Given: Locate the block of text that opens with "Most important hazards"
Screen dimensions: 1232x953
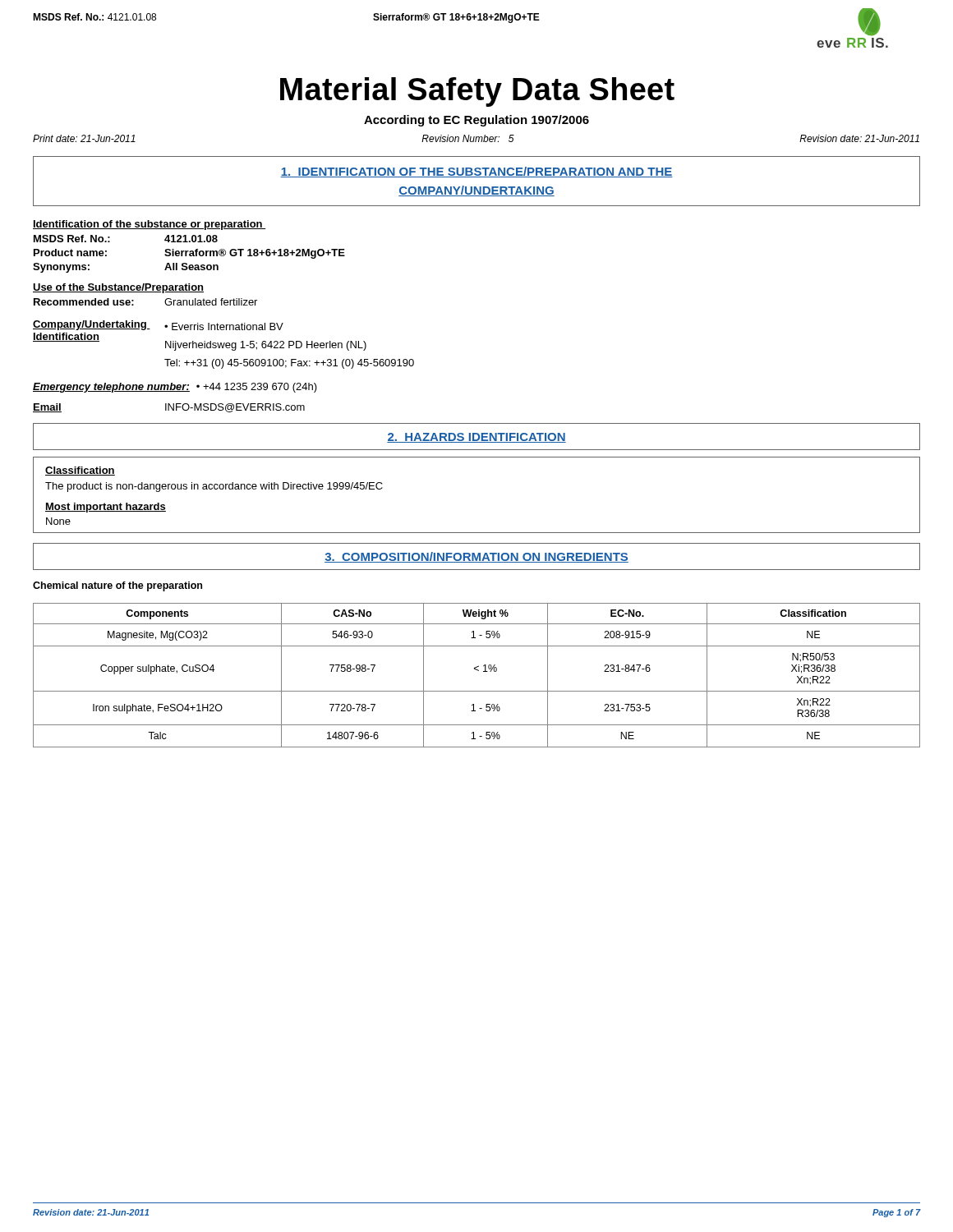Looking at the screenshot, I should pos(106,508).
